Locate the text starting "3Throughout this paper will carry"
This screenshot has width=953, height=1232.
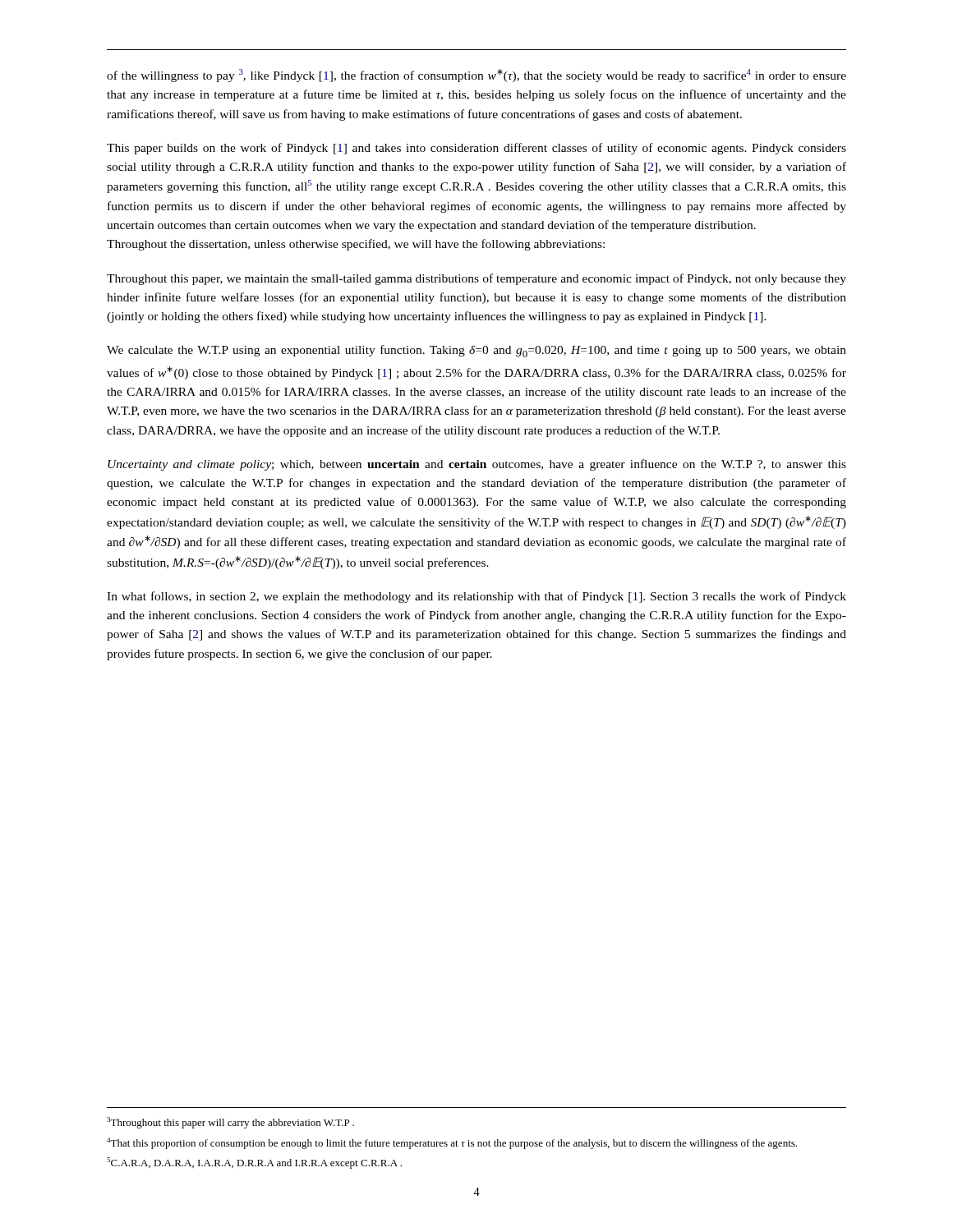230,1123
